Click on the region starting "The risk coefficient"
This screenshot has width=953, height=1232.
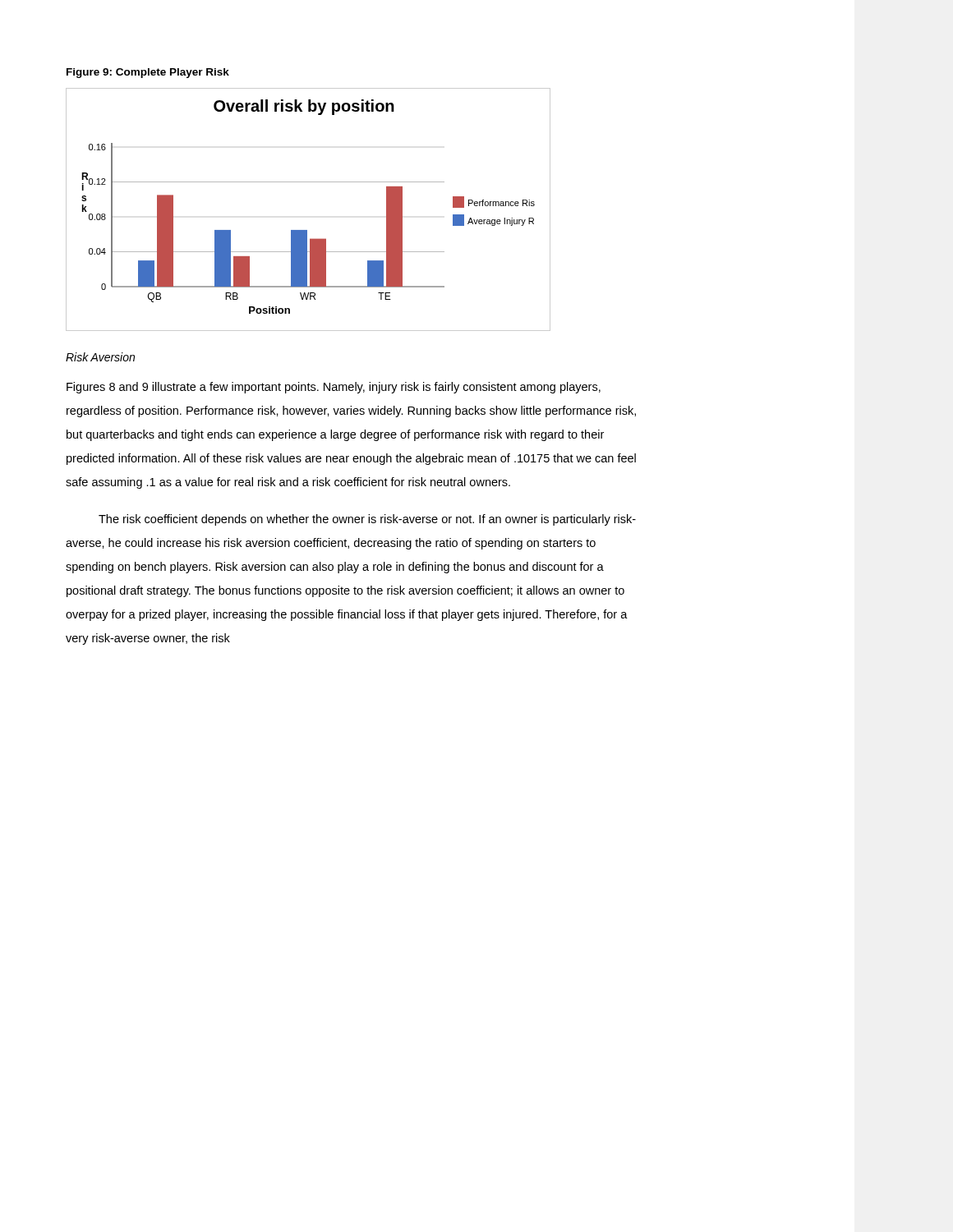351,579
